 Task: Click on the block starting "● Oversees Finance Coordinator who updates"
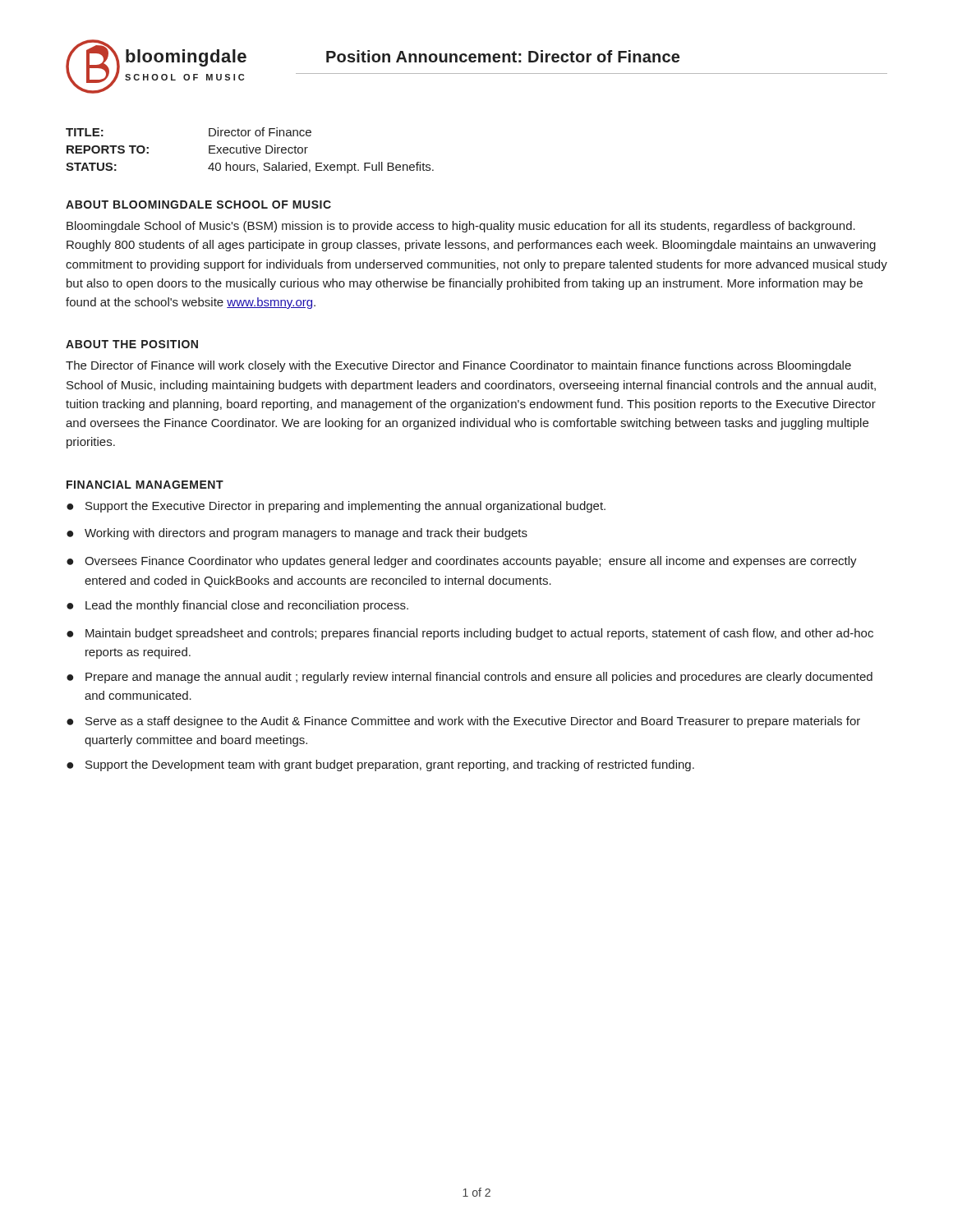coord(476,570)
